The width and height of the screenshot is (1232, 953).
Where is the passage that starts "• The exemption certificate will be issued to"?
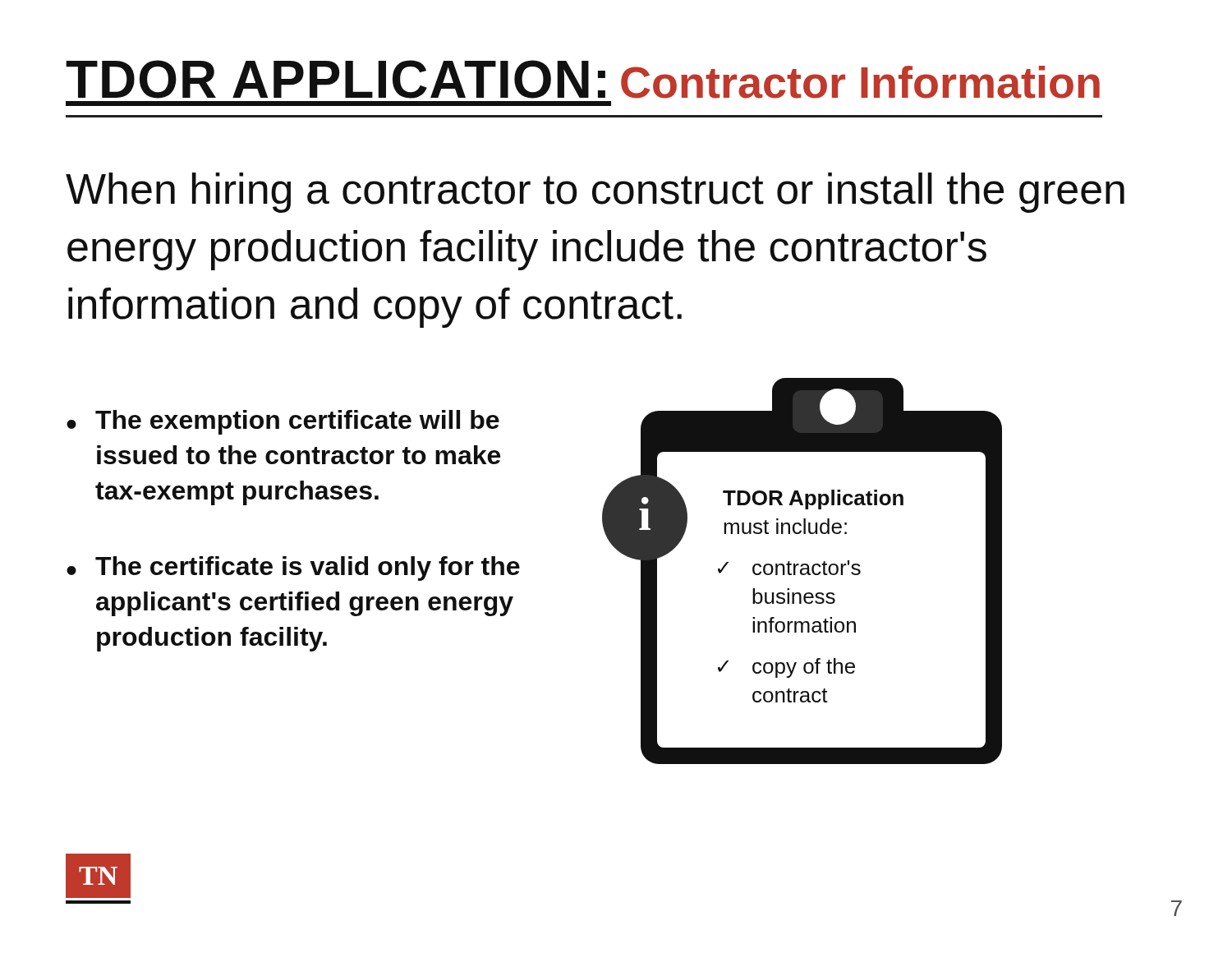[304, 456]
